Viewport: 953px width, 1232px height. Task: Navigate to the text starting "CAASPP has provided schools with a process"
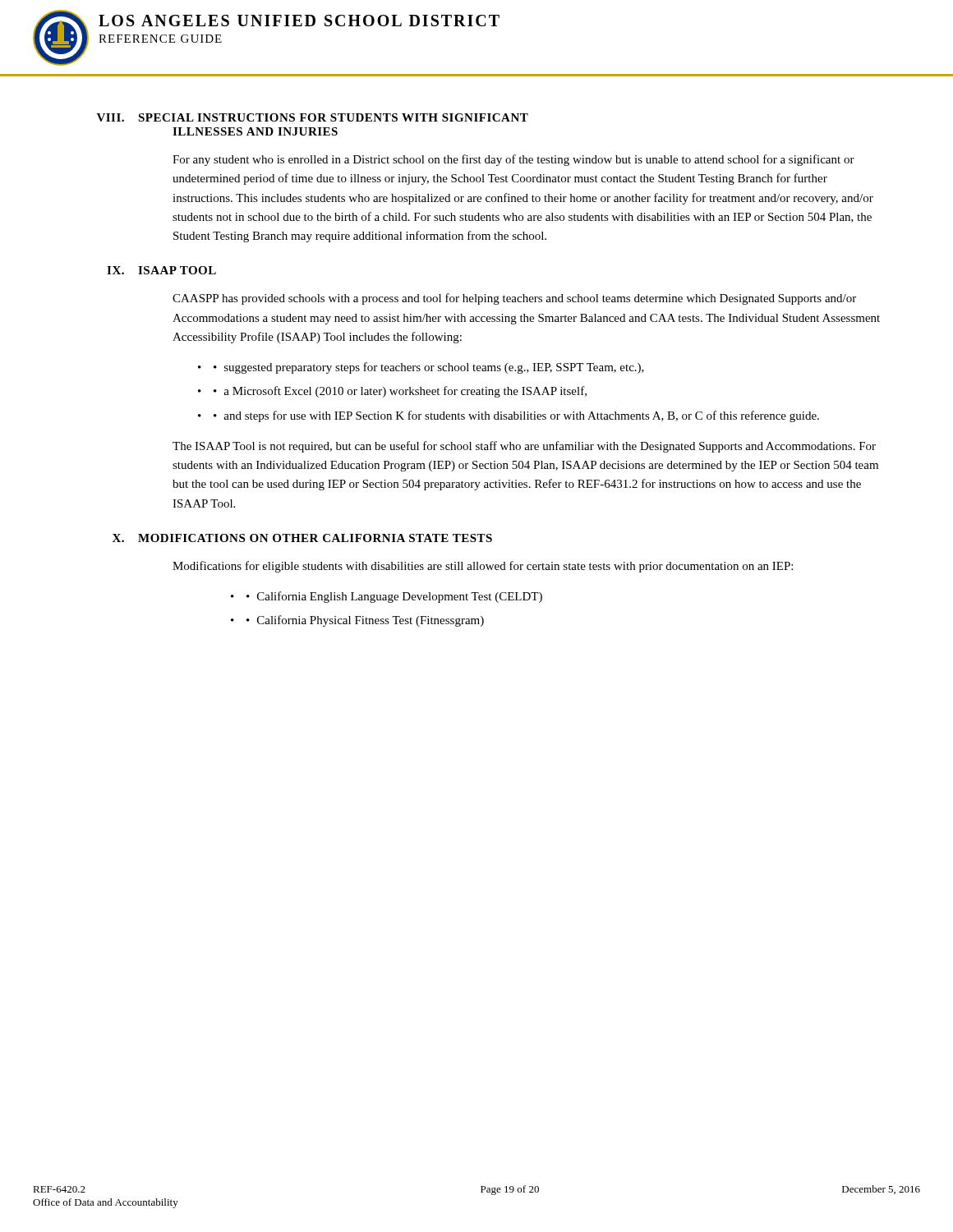click(526, 317)
